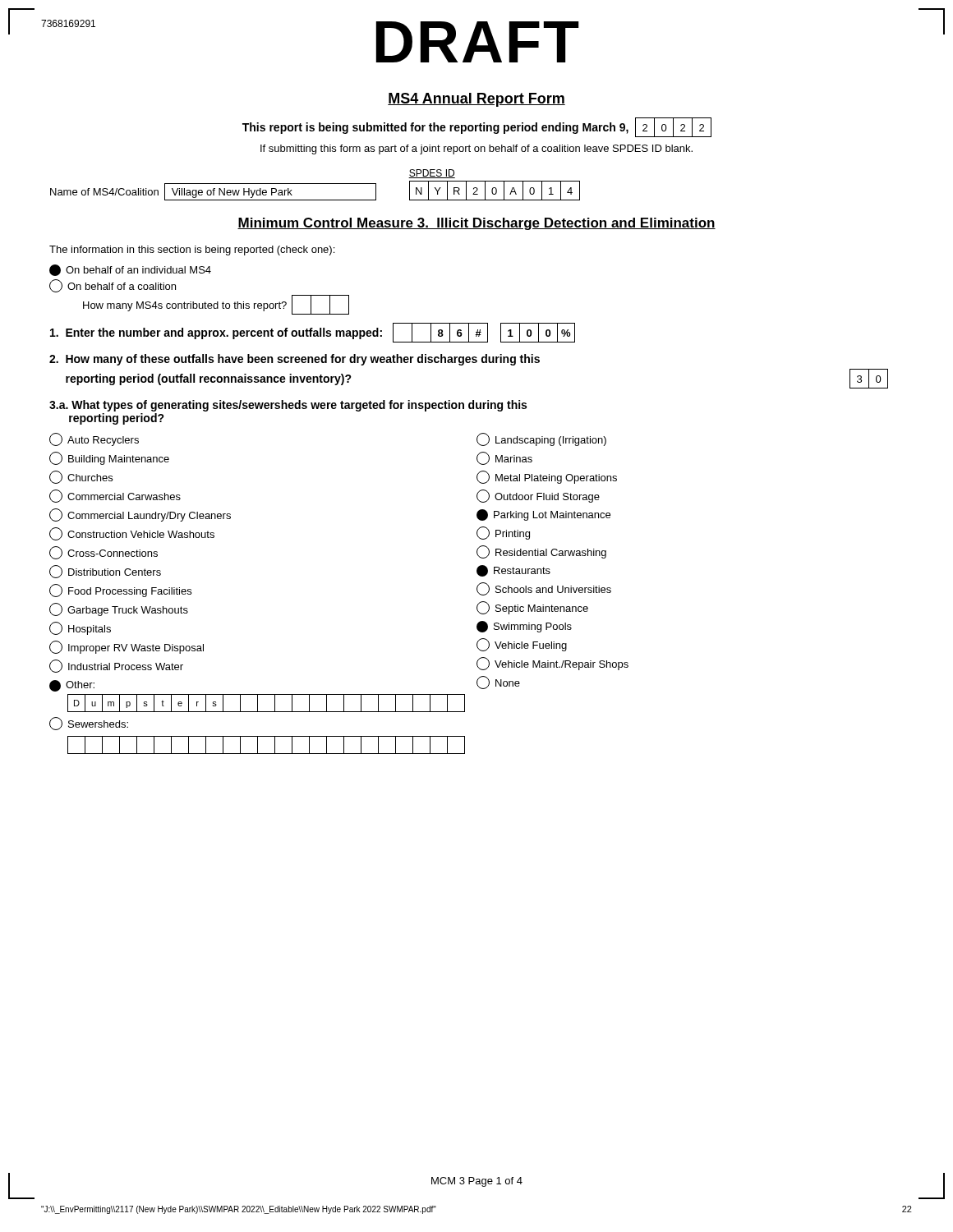Screen dimensions: 1232x953
Task: Navigate to the text block starting "Landscaping (Irrigation)"
Action: point(542,439)
